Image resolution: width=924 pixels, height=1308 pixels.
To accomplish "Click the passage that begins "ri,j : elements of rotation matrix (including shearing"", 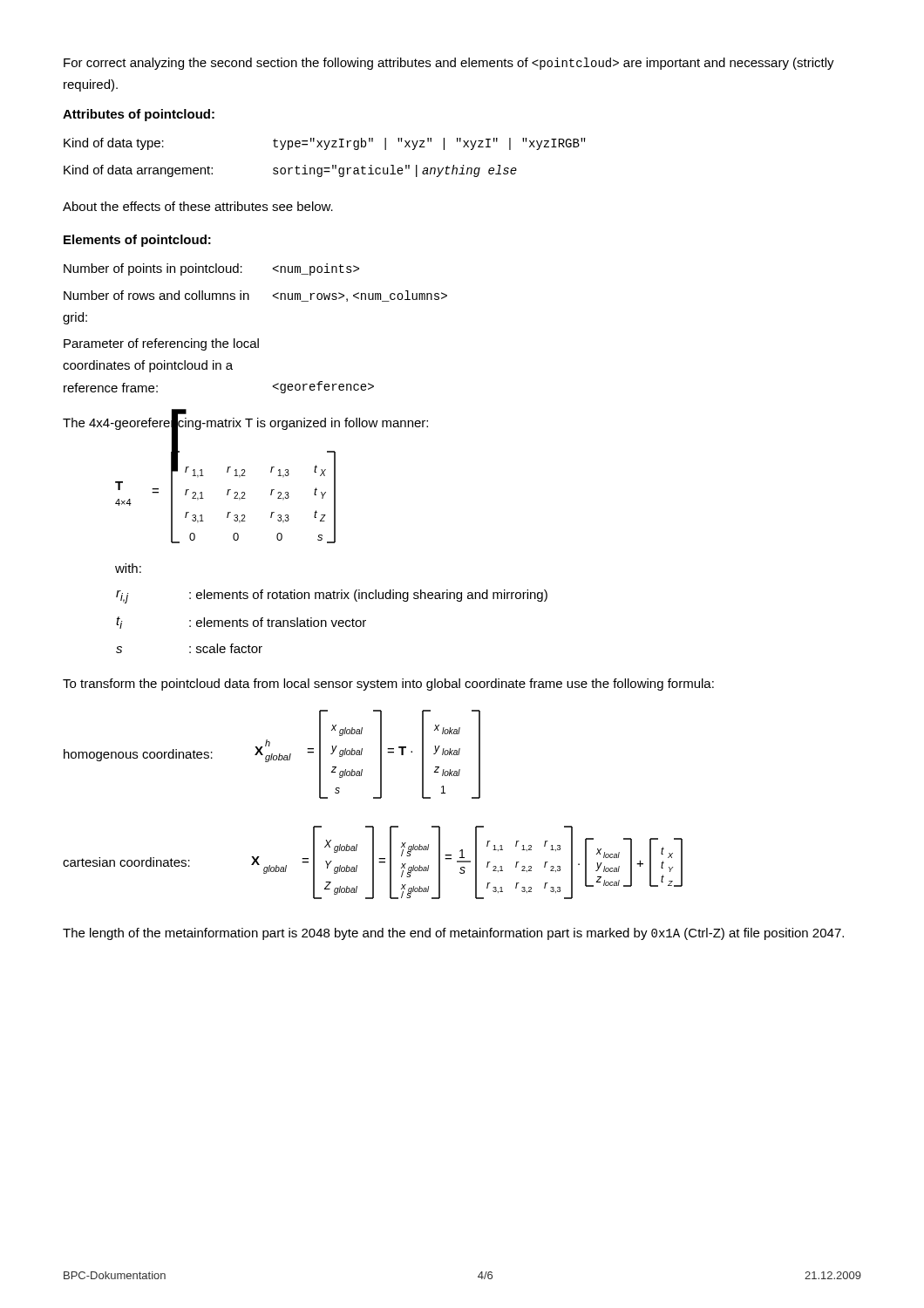I will 332,621.
